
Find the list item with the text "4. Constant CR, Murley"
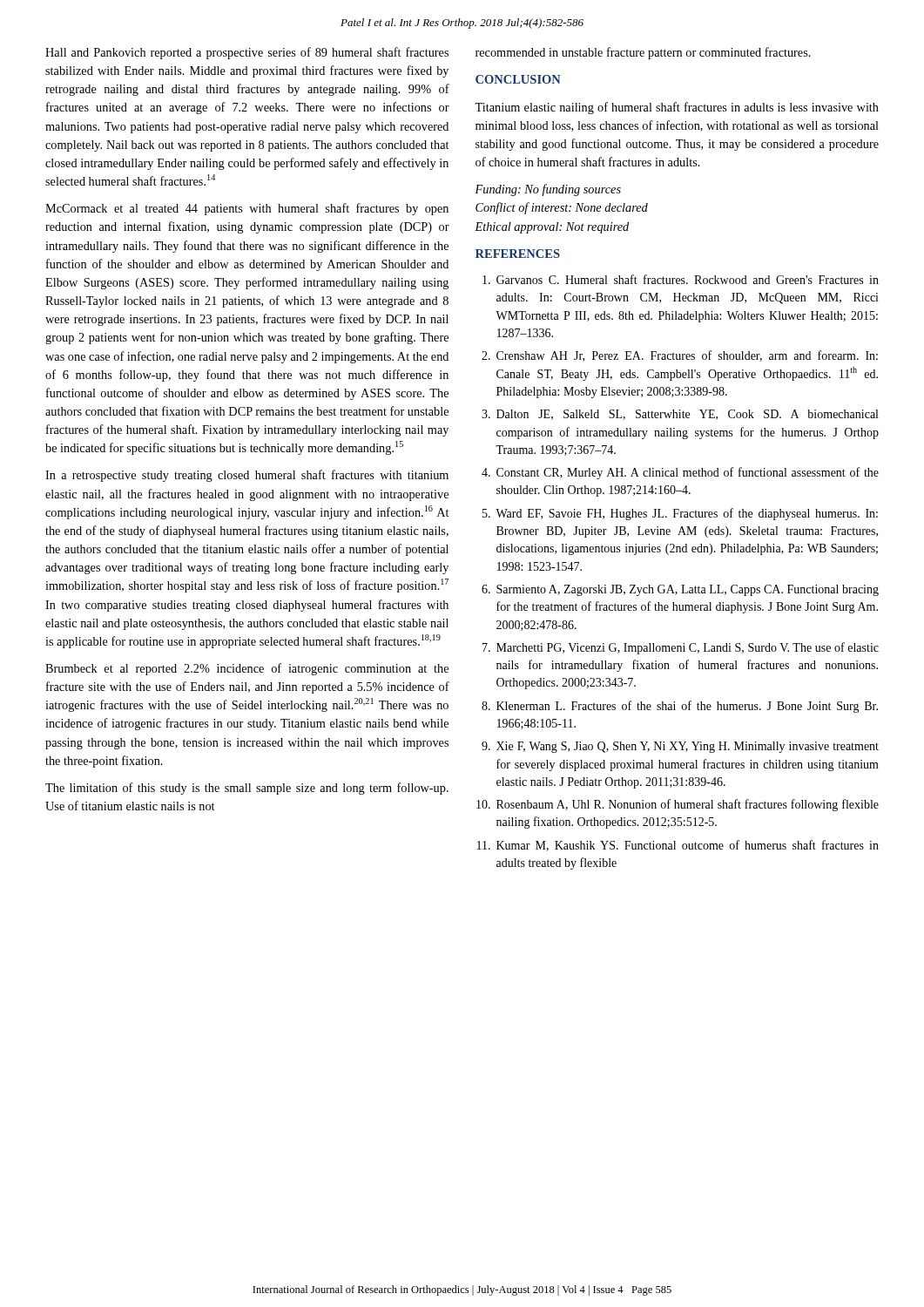677,482
